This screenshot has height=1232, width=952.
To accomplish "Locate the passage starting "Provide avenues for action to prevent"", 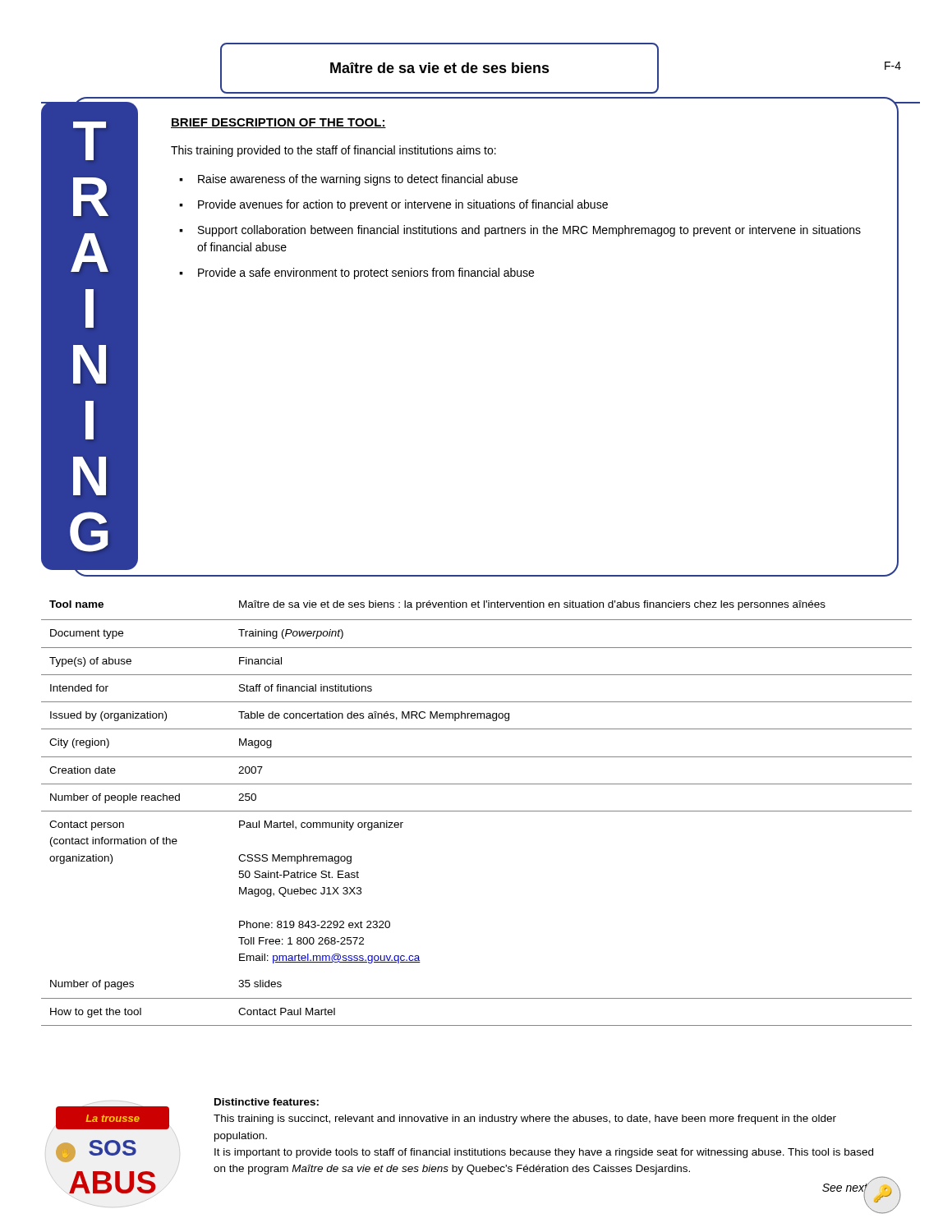I will click(x=403, y=205).
